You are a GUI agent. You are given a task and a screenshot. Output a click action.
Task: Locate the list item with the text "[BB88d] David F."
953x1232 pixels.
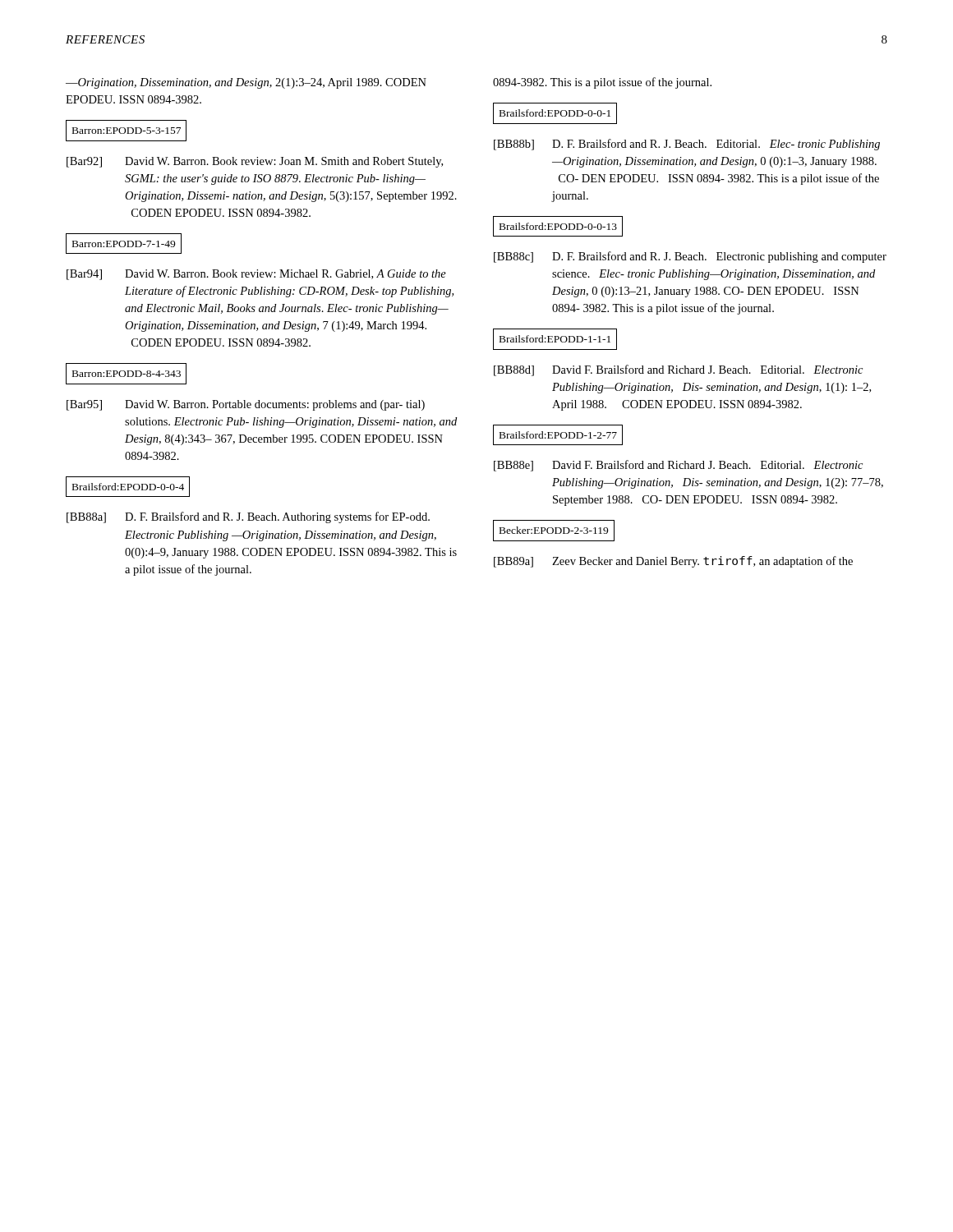tap(690, 387)
